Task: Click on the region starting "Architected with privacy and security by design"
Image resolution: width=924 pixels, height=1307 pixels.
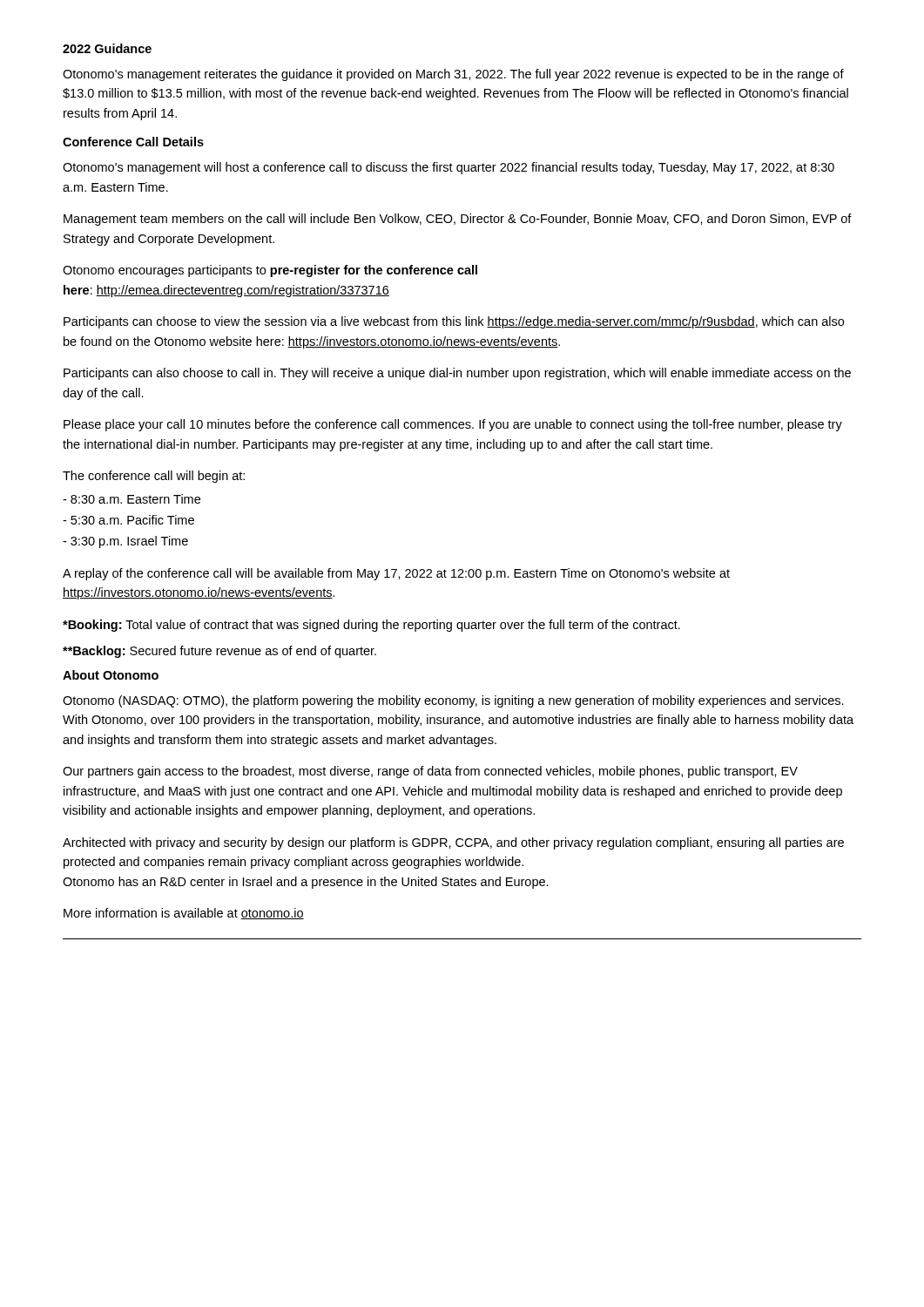Action: pos(454,862)
